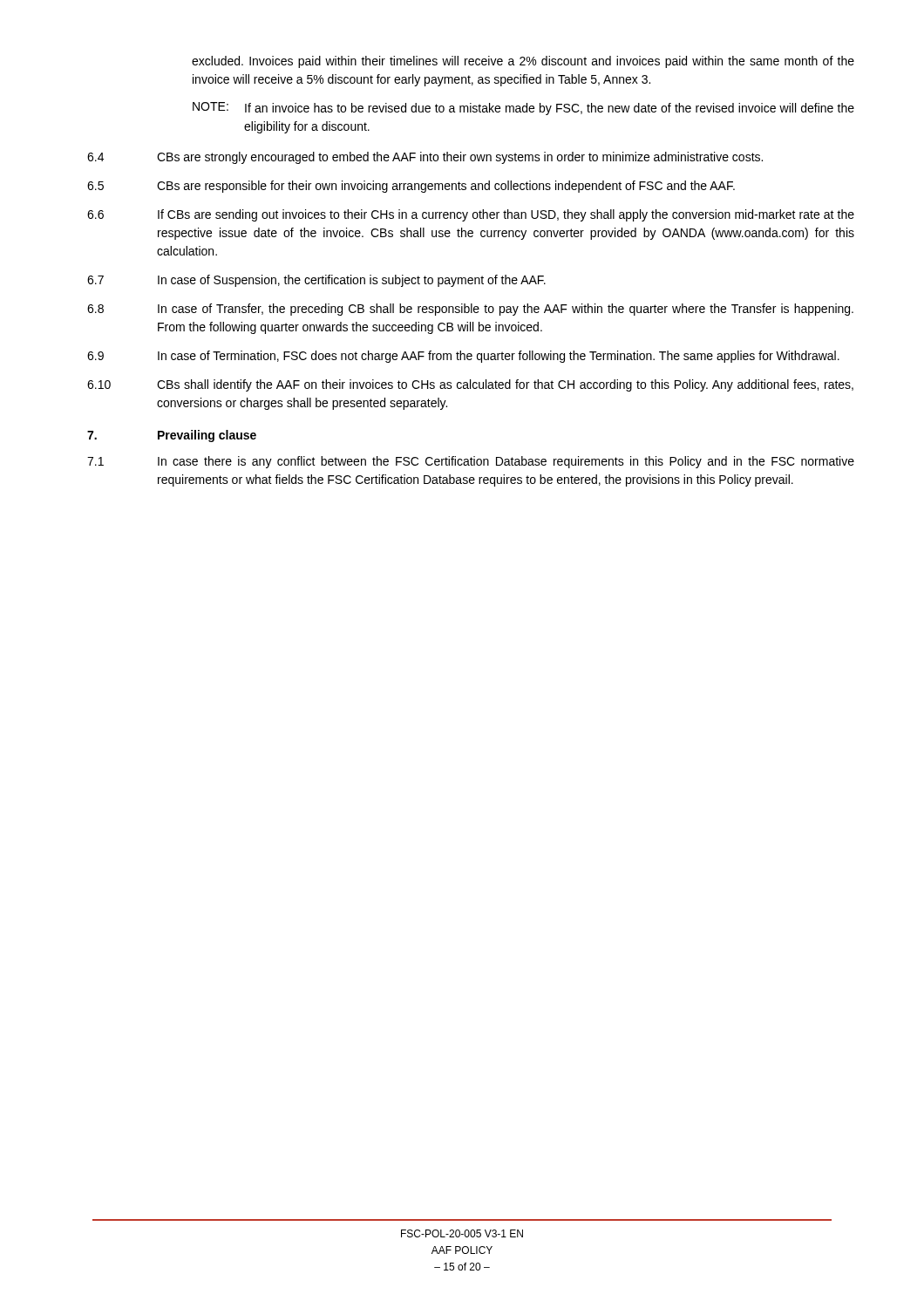Click on the list item with the text "6.7 In case of Suspension, the"

[471, 280]
